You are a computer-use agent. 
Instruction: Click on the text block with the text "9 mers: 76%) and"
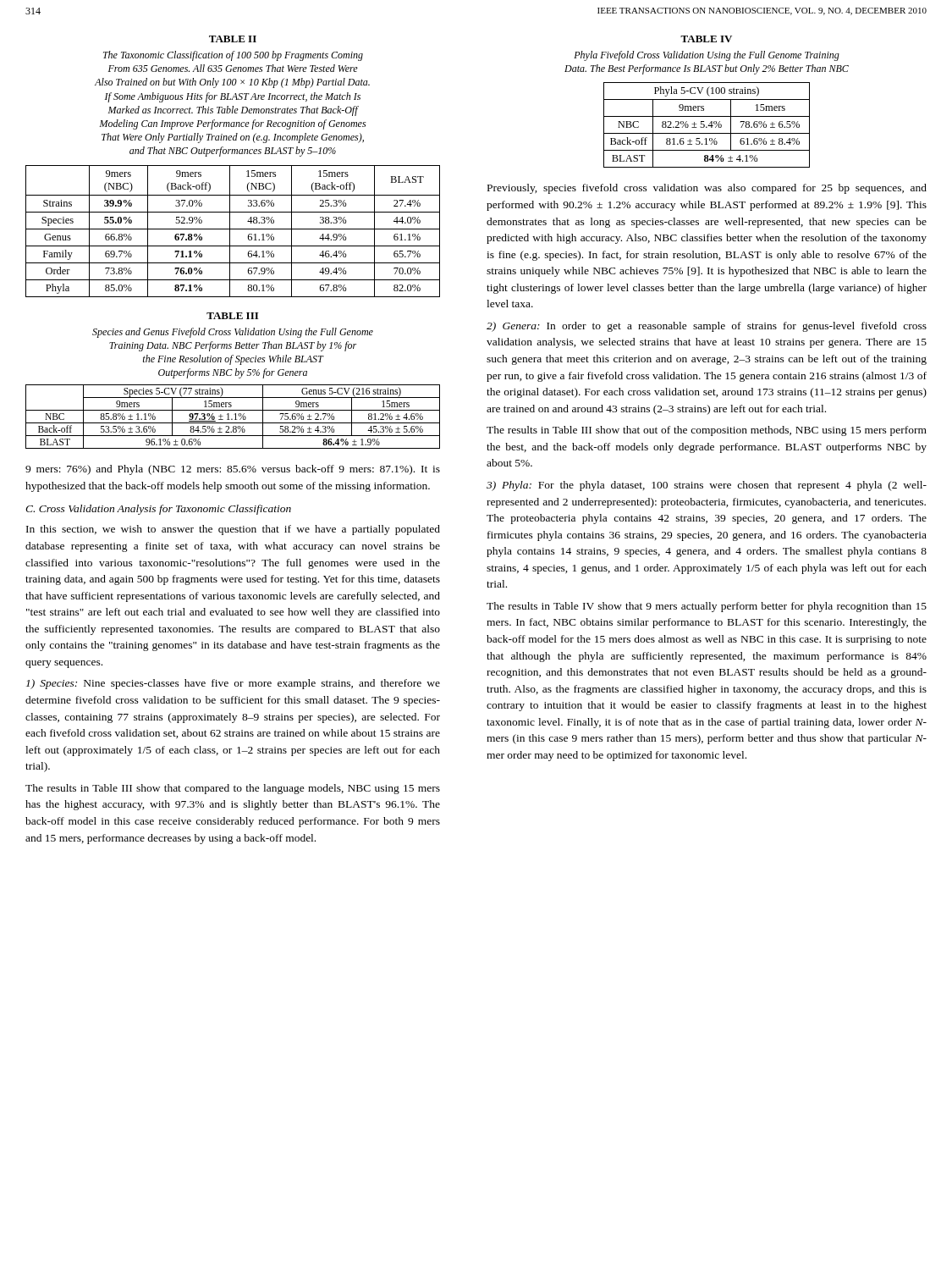pos(233,477)
